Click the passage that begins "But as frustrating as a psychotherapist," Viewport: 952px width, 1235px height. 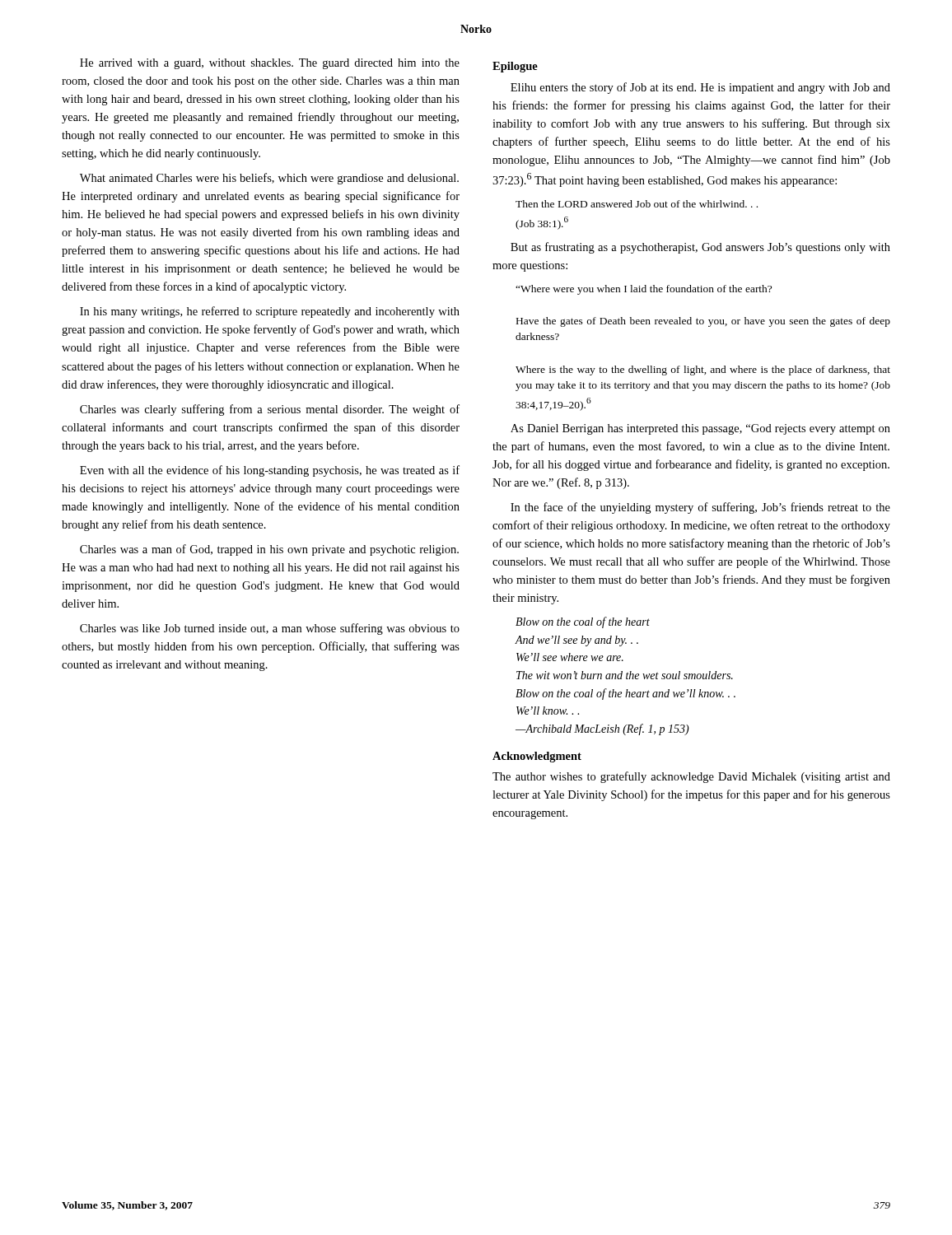(691, 256)
